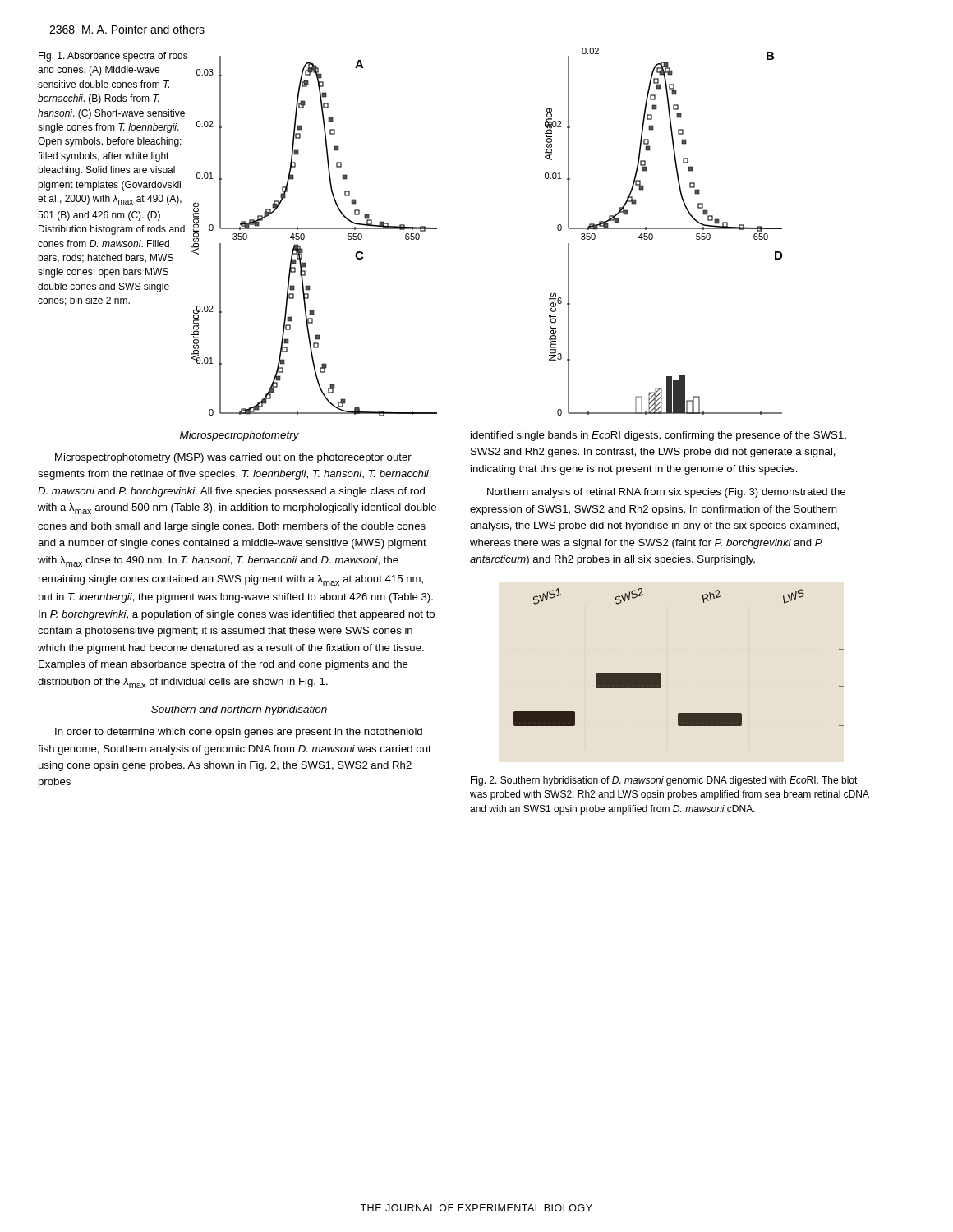This screenshot has height=1232, width=953.
Task: Click on the section header containing "Southern and northern"
Action: 239,709
